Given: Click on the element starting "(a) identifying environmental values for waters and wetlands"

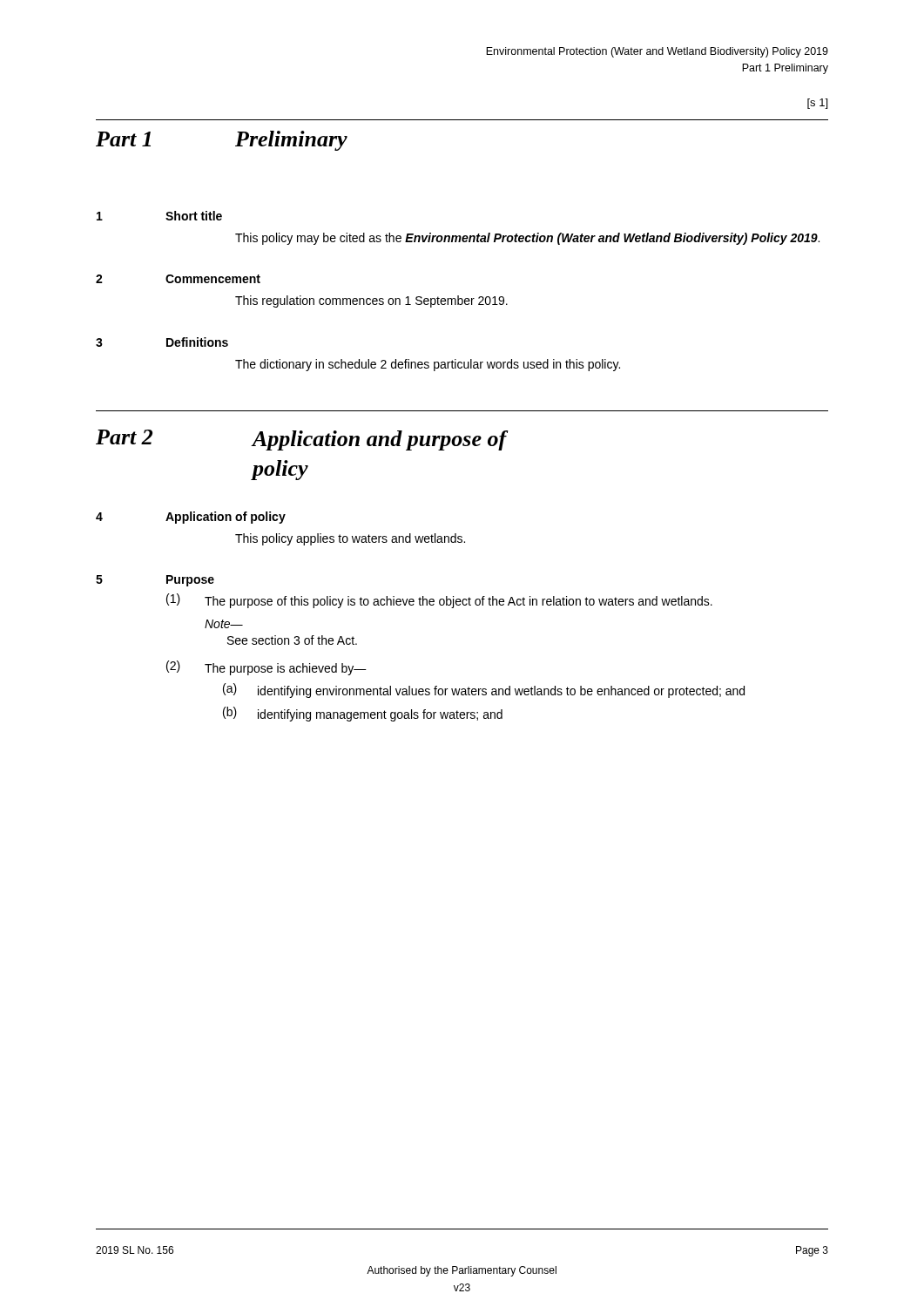Looking at the screenshot, I should 525,691.
